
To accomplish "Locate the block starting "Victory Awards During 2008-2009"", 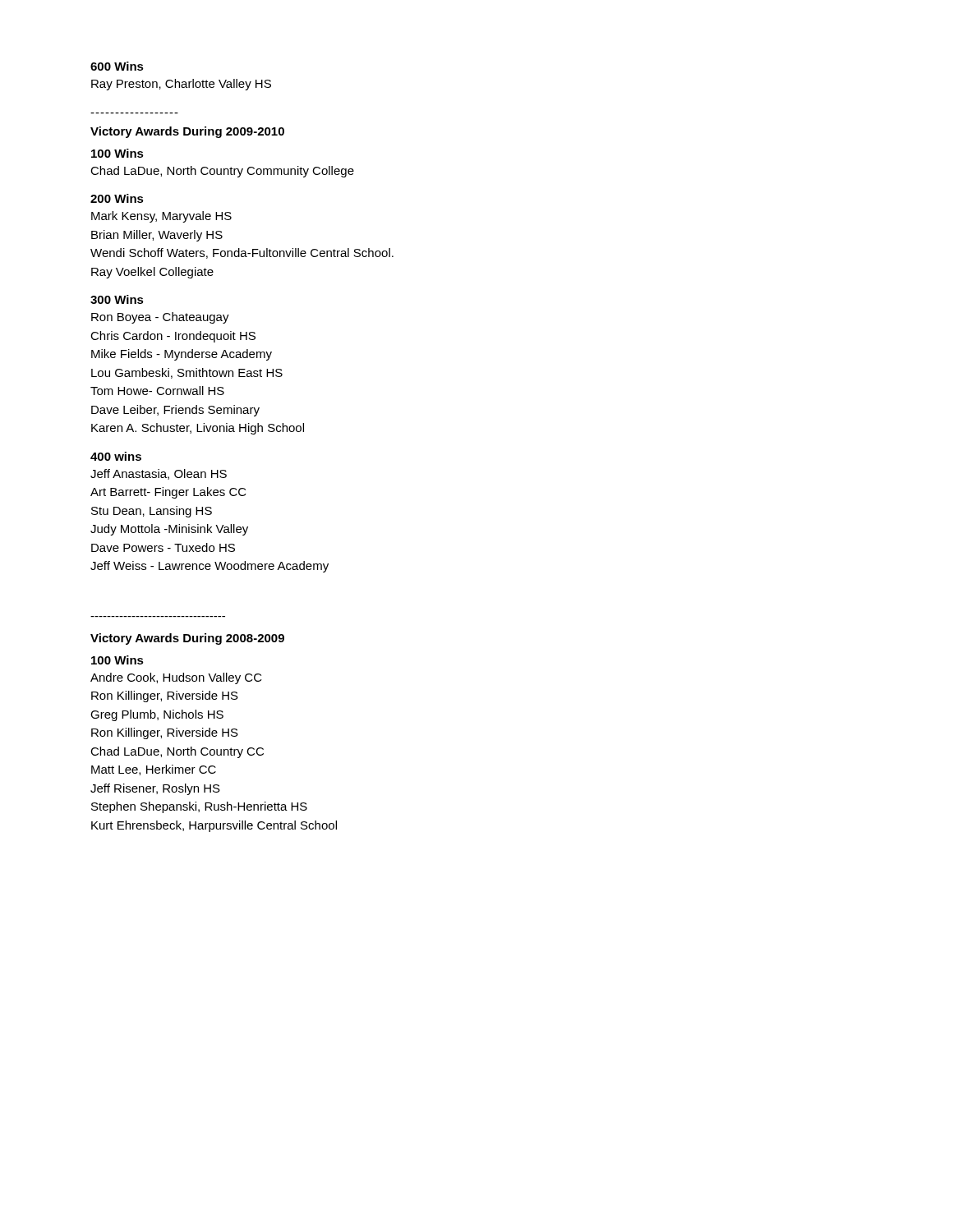I will 188,637.
